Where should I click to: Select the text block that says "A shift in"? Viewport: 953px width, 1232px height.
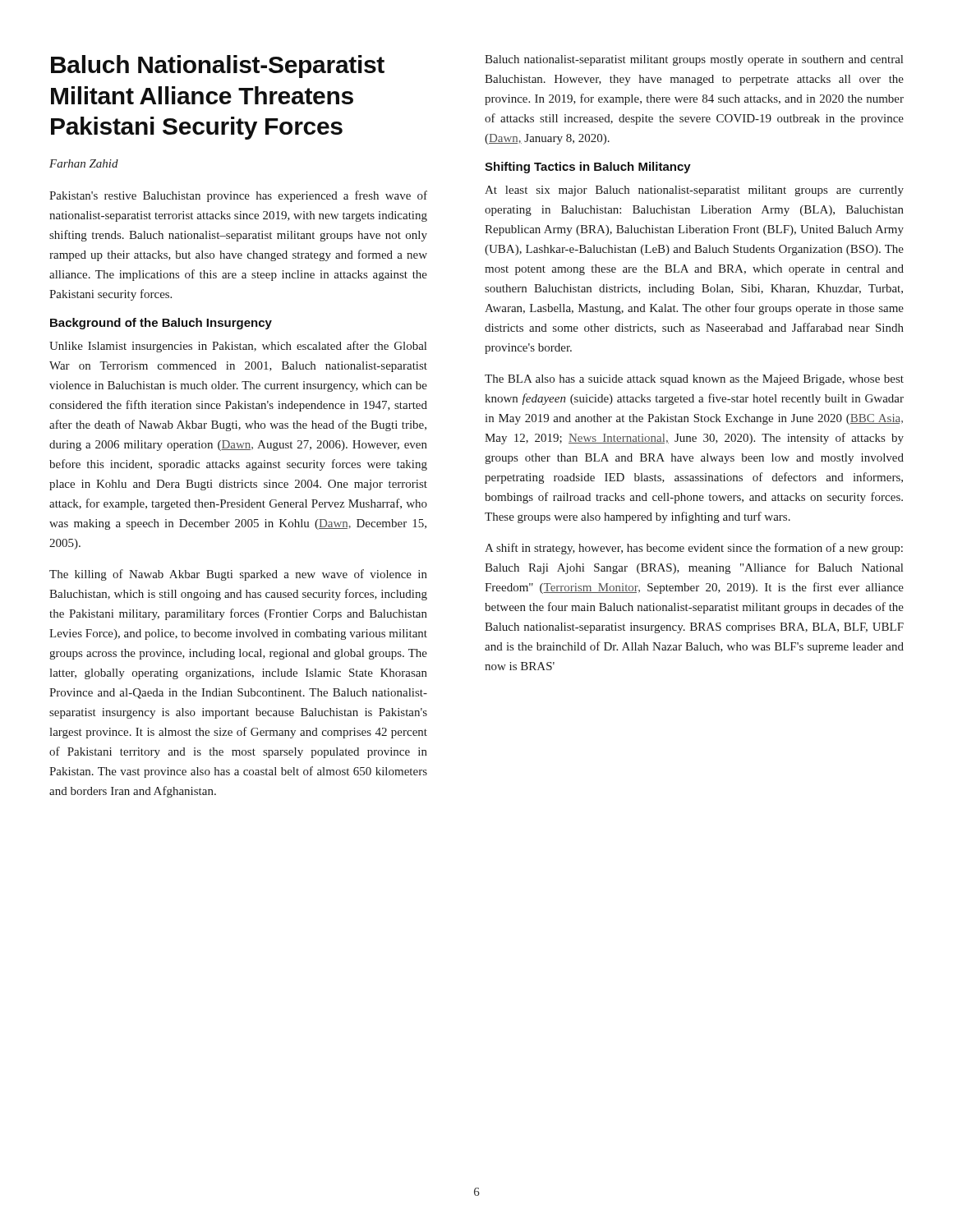click(x=694, y=607)
